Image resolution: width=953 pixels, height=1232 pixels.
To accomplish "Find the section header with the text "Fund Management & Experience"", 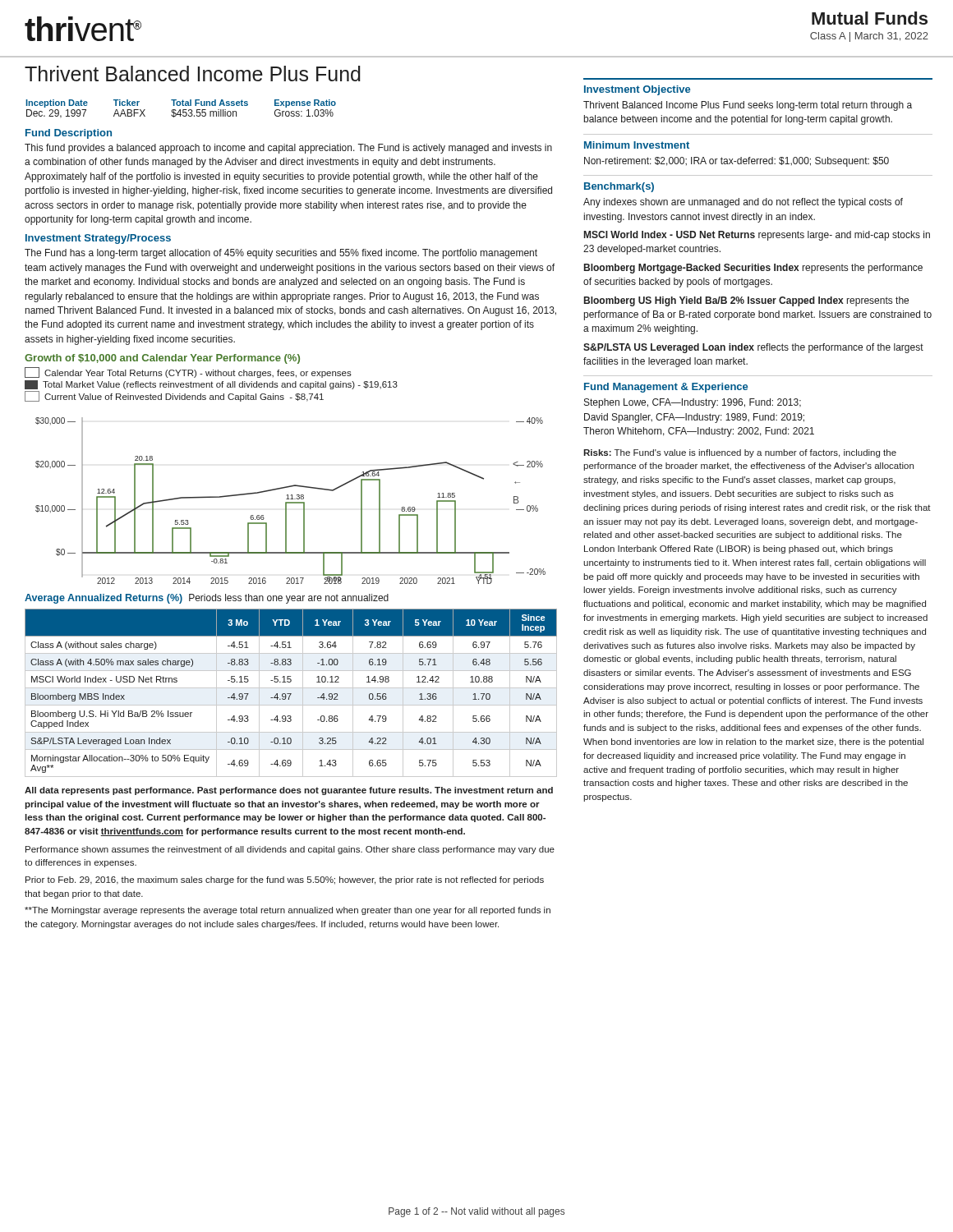I will tap(666, 387).
